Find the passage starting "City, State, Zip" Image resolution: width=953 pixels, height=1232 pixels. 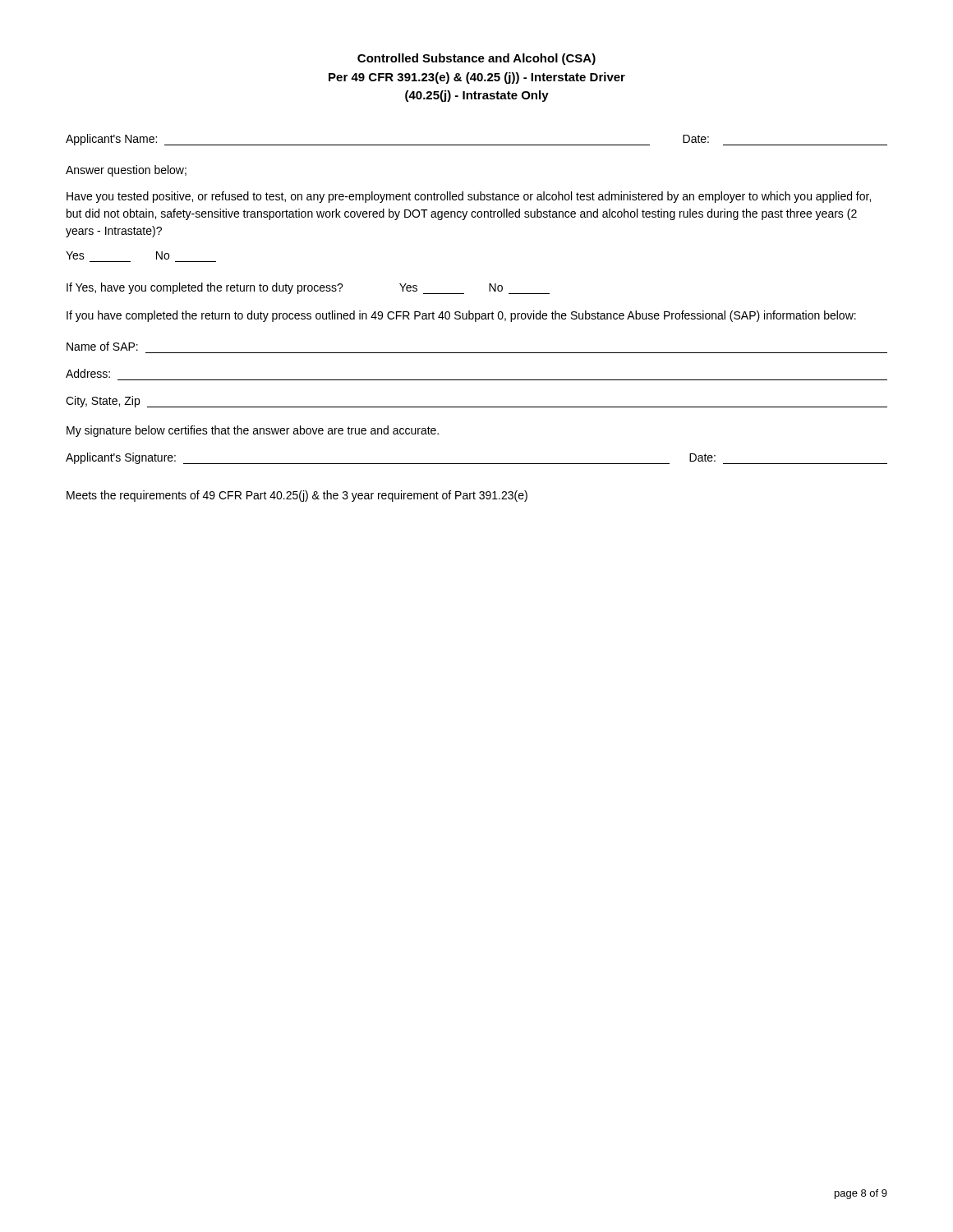[x=476, y=399]
